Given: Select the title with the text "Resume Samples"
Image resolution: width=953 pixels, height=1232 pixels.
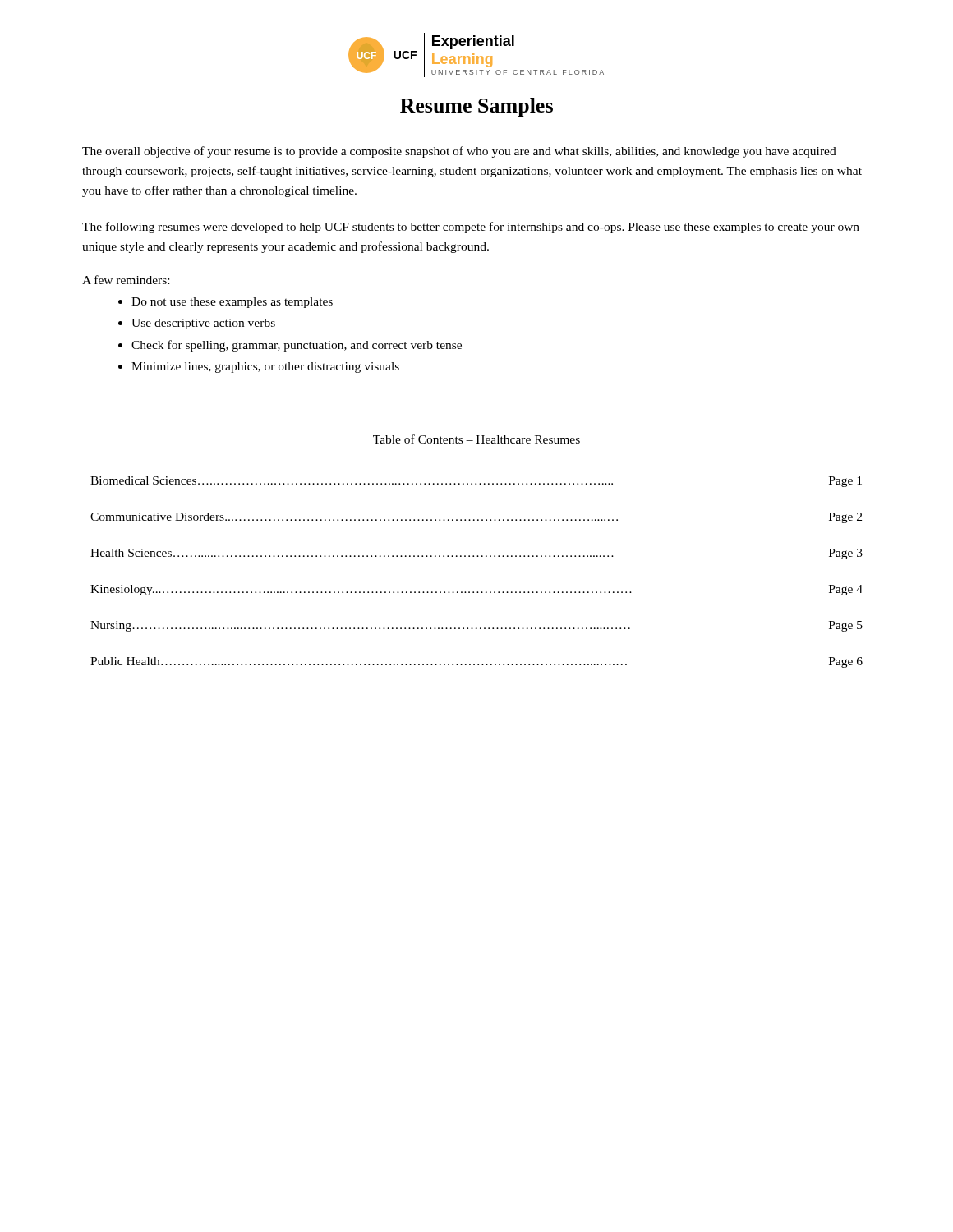Looking at the screenshot, I should [476, 106].
